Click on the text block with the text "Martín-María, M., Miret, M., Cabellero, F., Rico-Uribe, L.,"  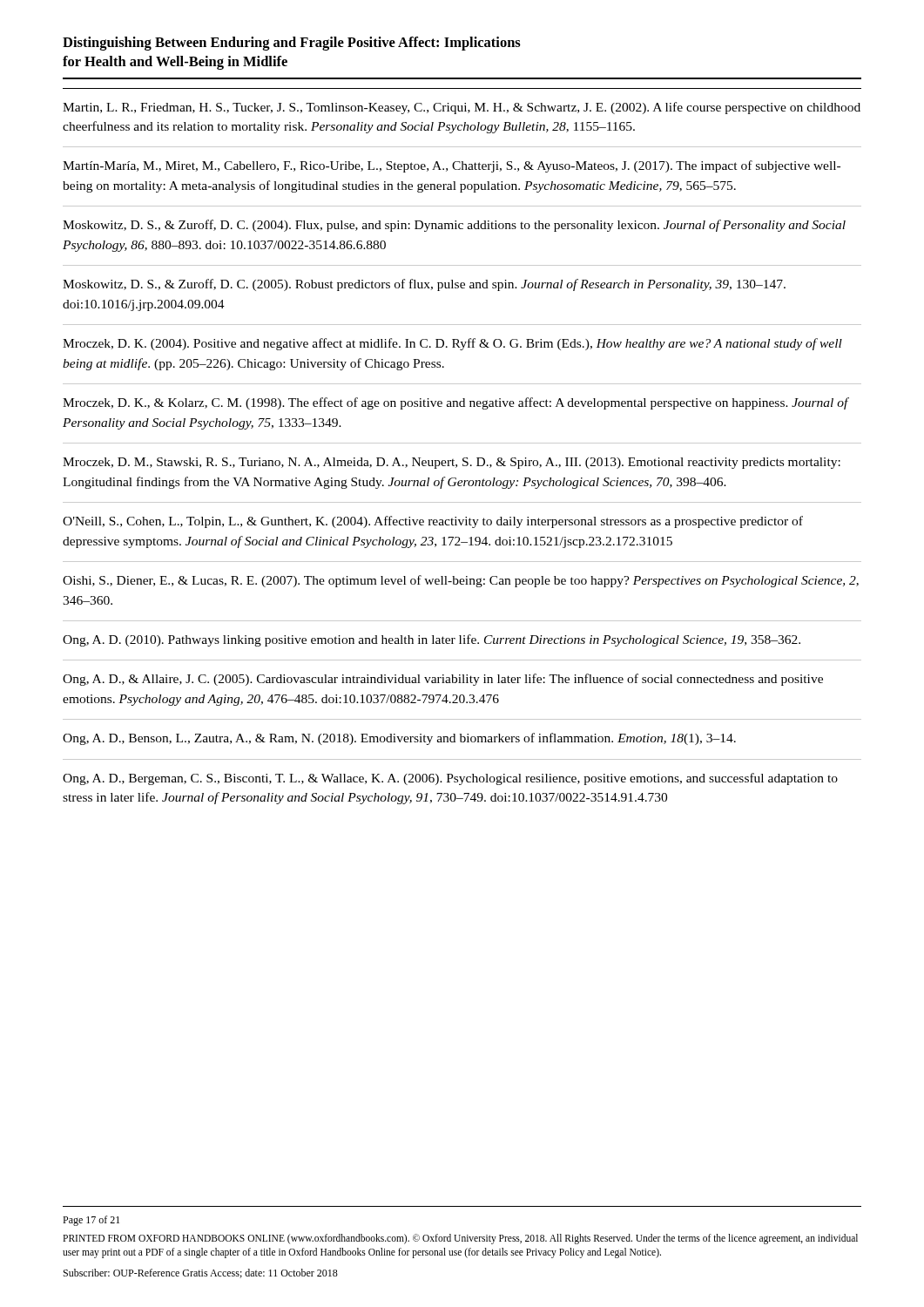462,176
